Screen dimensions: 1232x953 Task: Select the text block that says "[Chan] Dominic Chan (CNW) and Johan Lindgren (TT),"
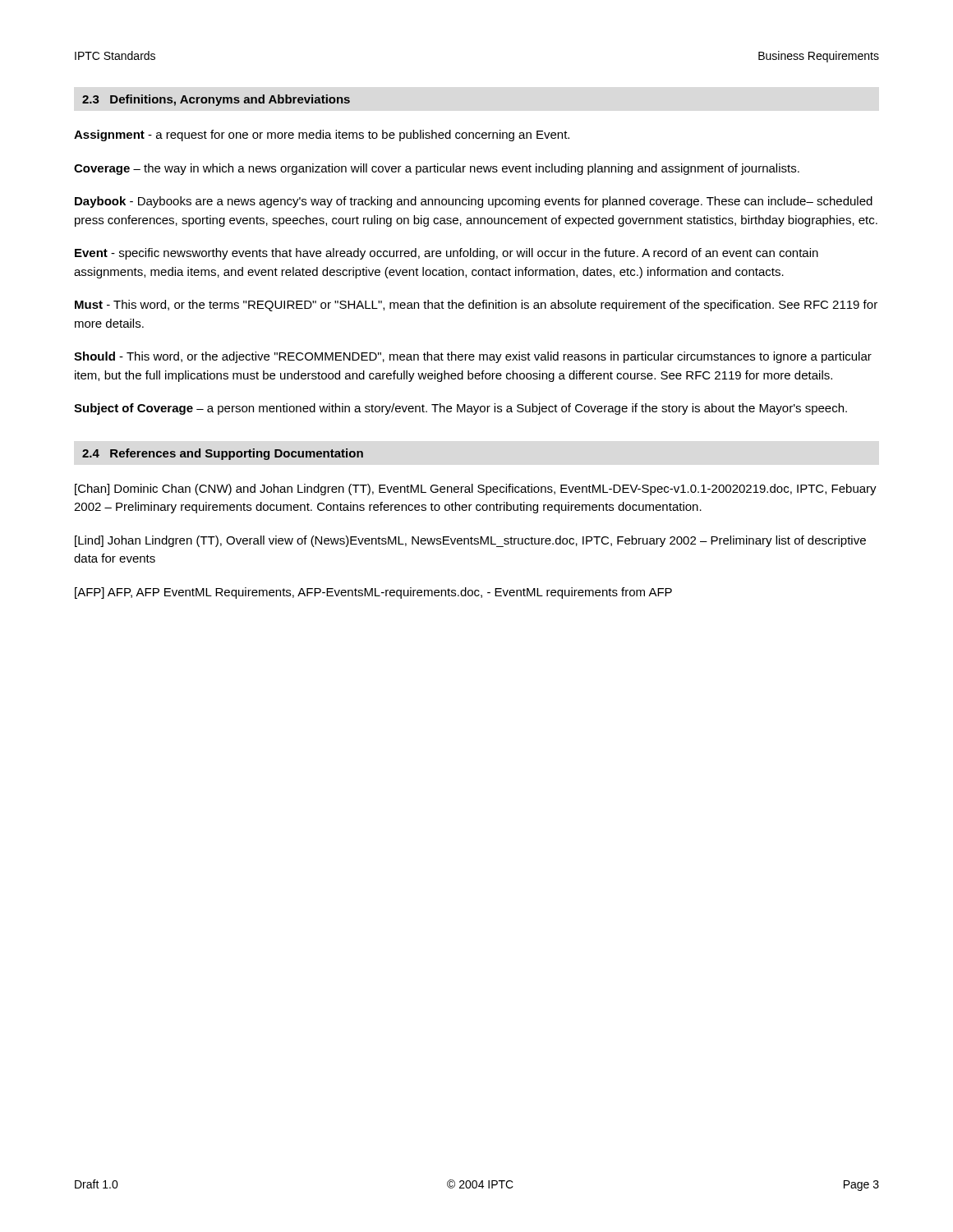tap(475, 497)
